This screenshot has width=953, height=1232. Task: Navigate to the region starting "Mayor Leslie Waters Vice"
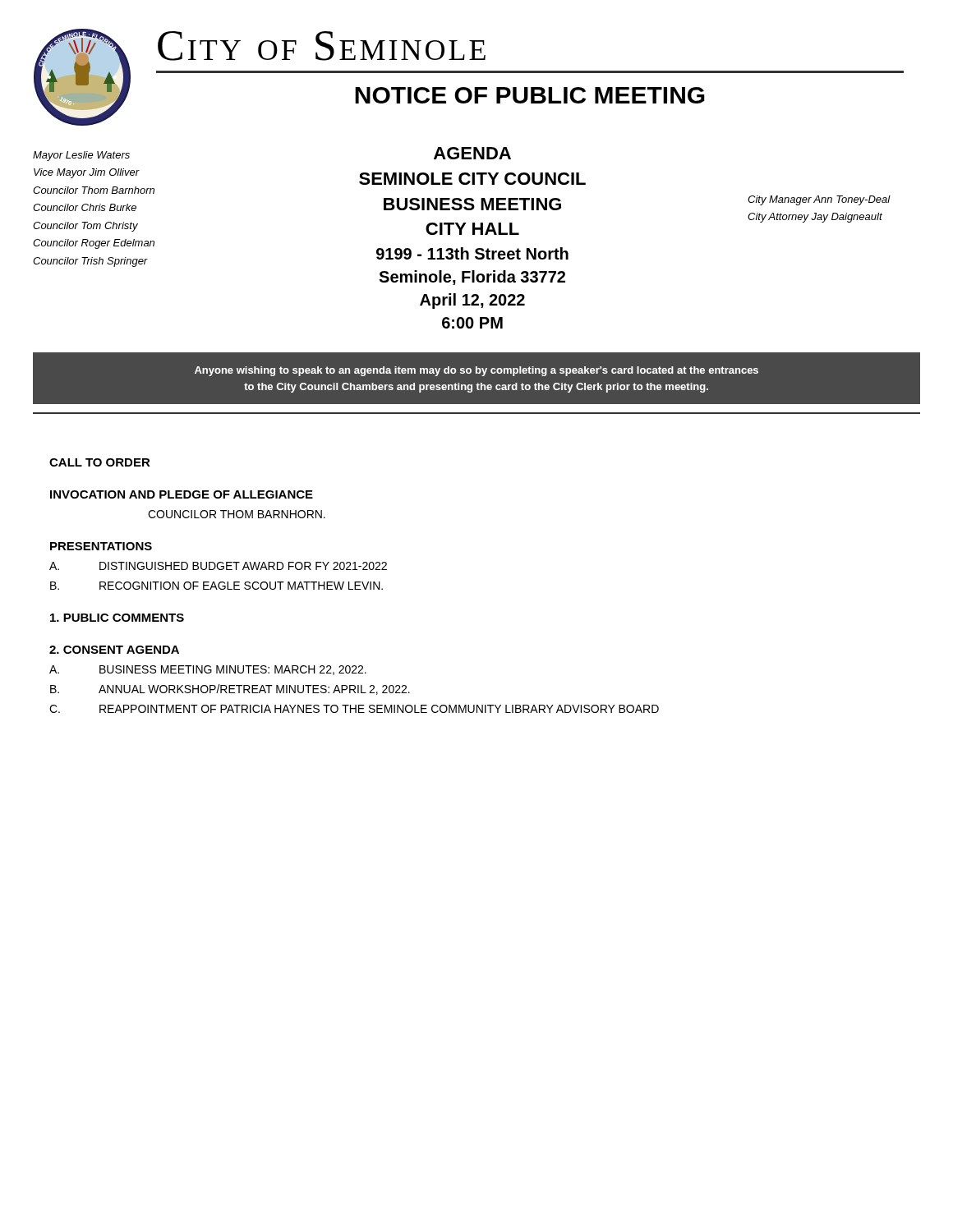[94, 208]
